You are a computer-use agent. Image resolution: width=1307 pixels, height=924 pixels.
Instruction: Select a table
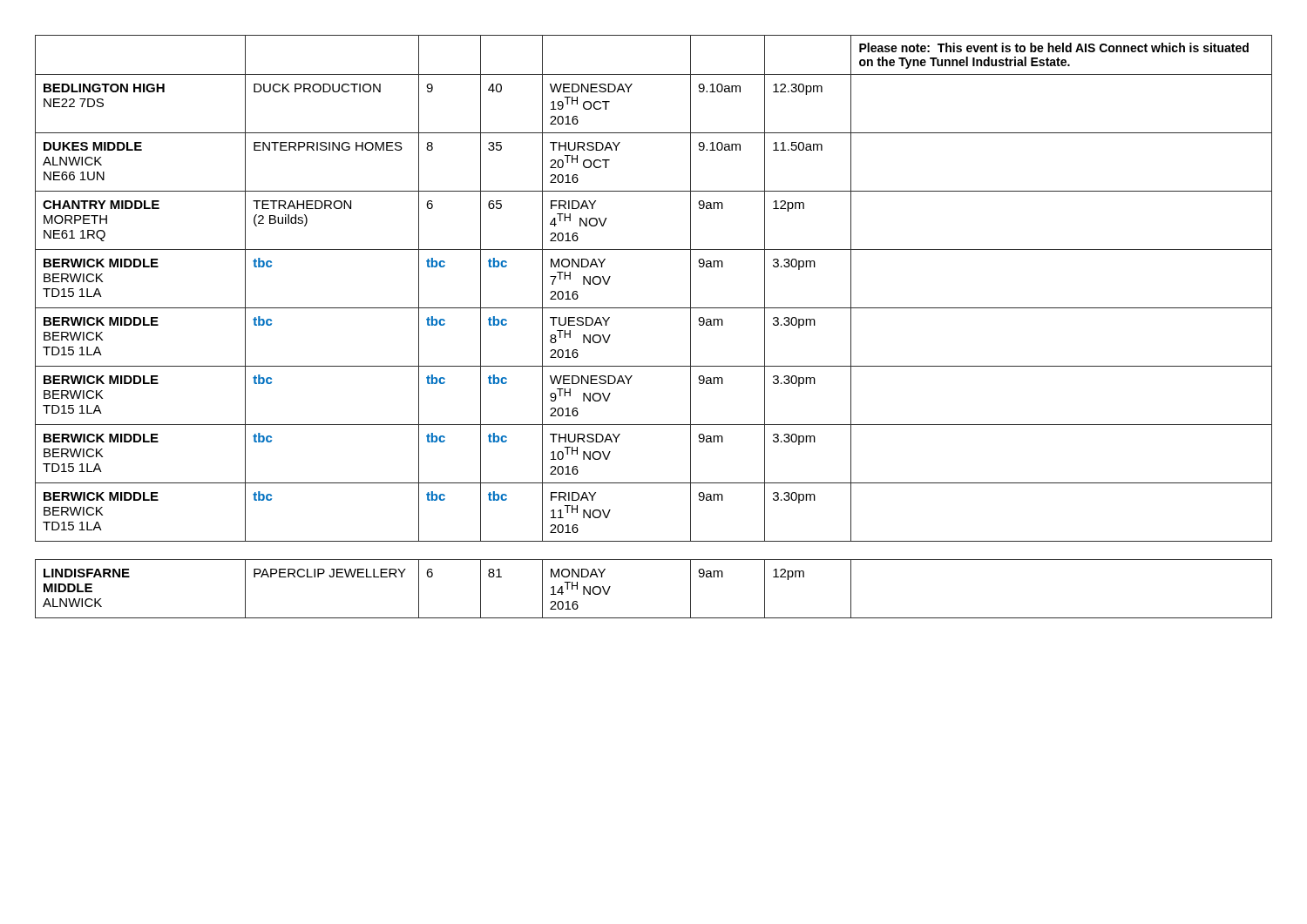point(654,327)
